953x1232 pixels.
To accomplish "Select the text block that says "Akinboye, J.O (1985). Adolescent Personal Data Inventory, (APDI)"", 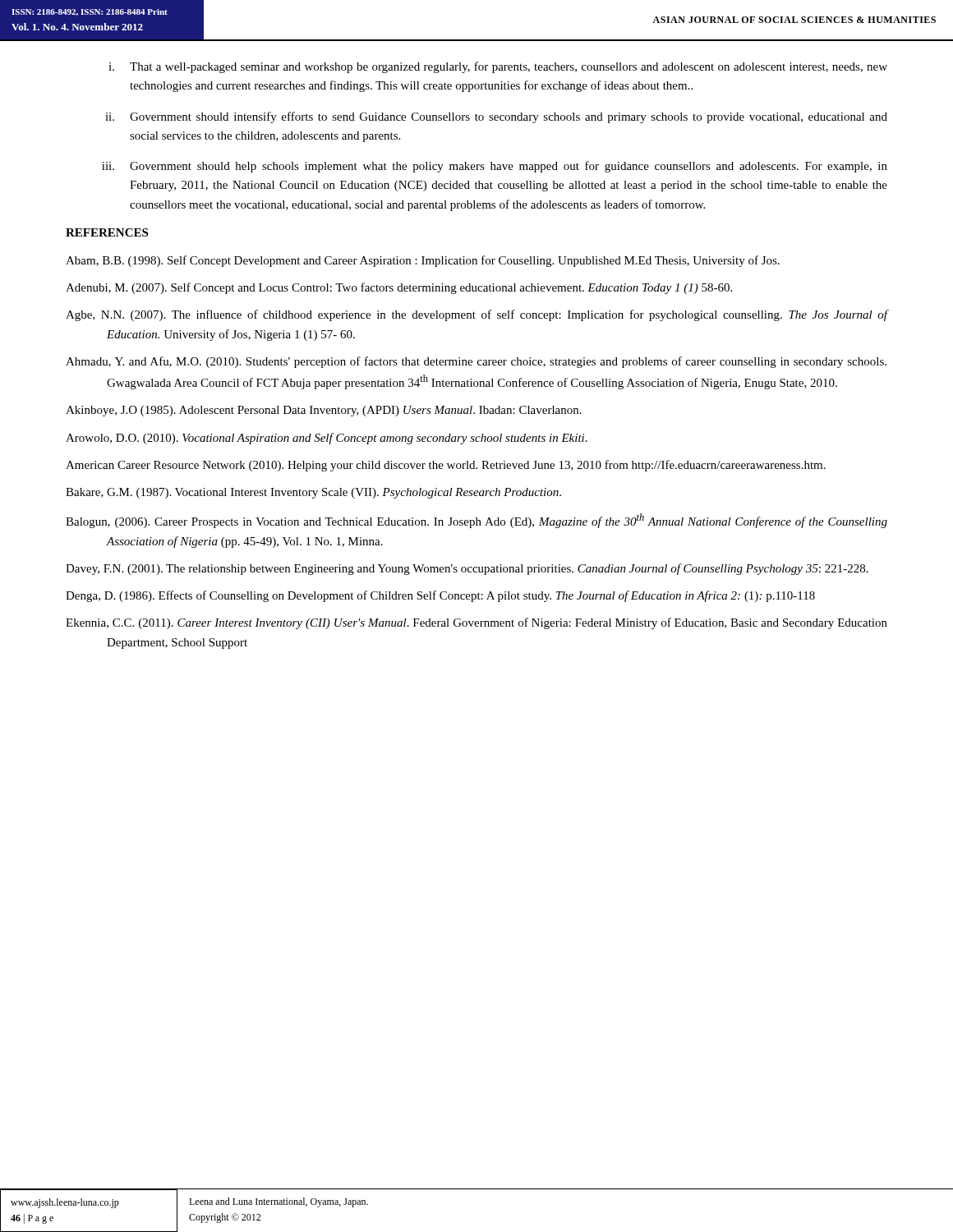I will point(324,410).
